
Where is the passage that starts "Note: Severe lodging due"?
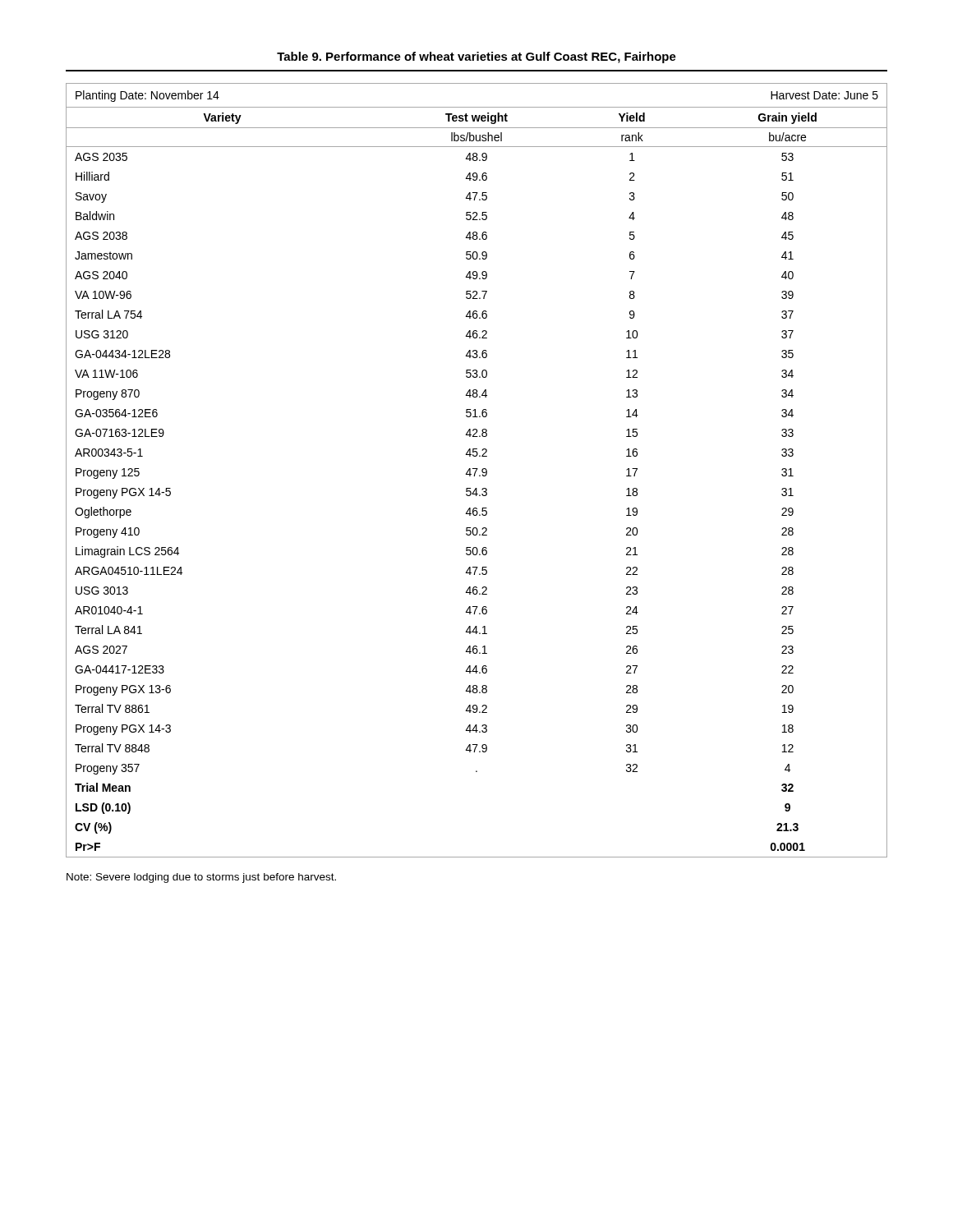pos(201,877)
